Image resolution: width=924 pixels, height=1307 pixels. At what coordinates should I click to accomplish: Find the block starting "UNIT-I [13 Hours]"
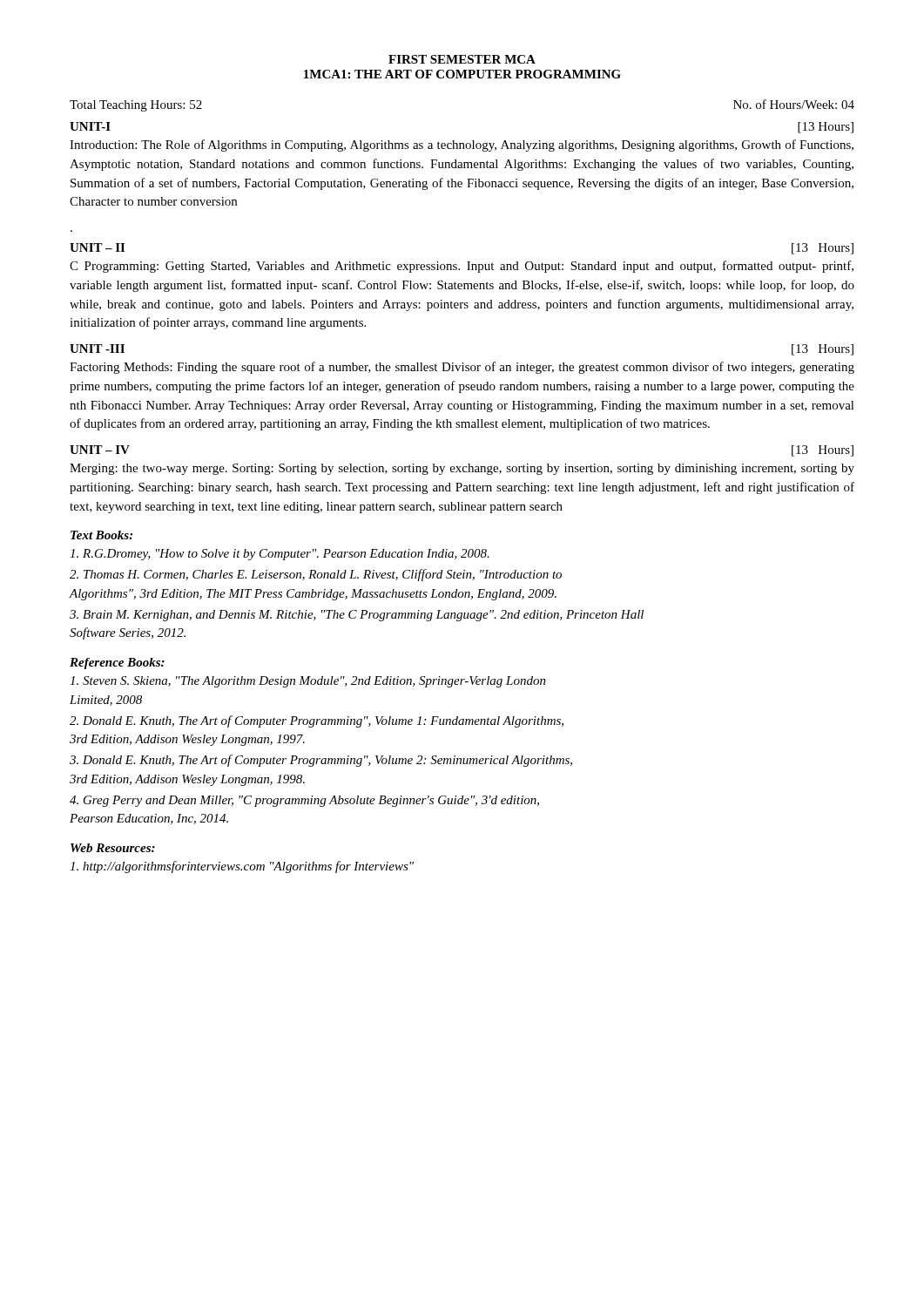87,128
